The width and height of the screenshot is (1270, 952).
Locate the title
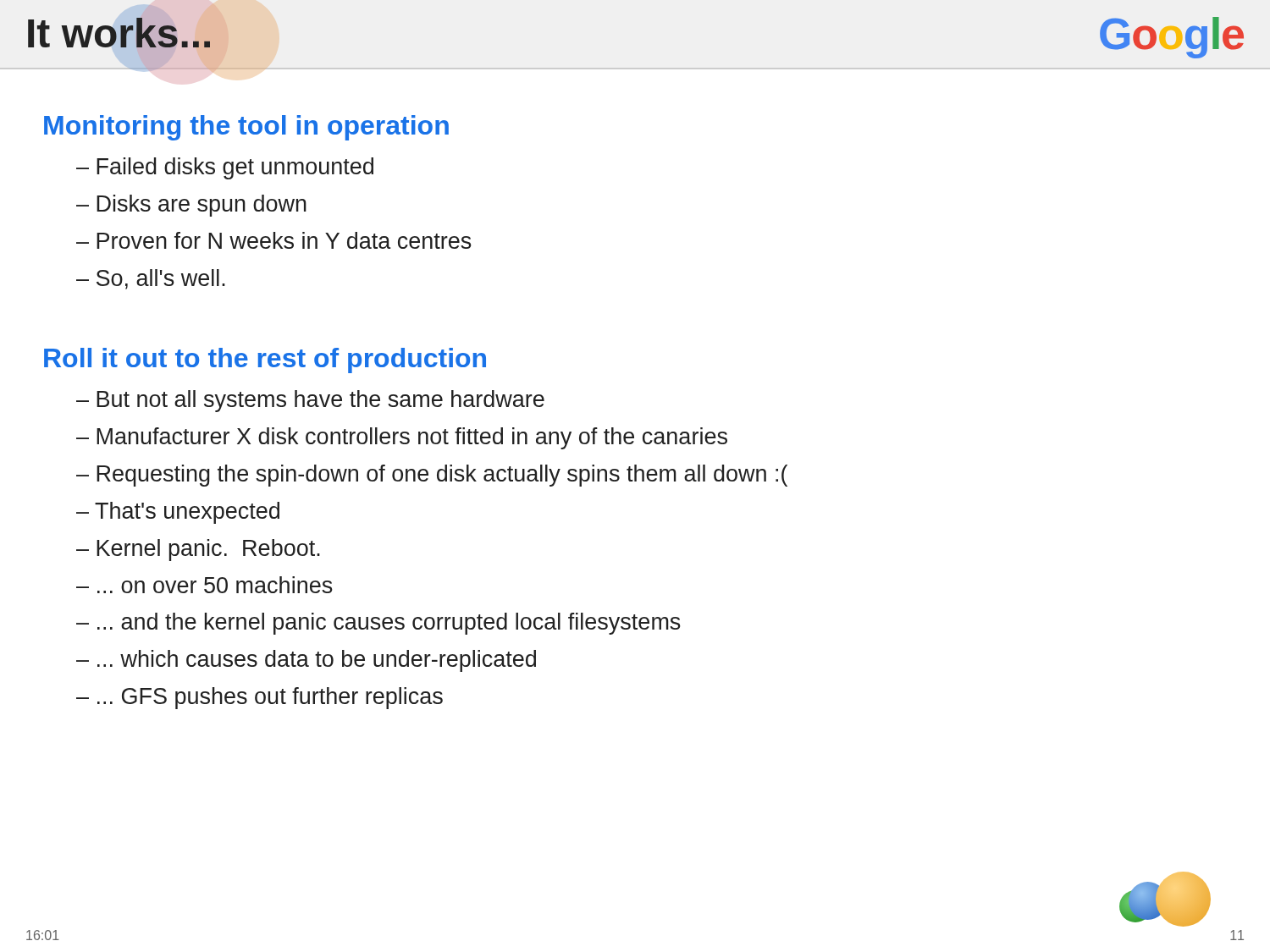pyautogui.click(x=119, y=33)
